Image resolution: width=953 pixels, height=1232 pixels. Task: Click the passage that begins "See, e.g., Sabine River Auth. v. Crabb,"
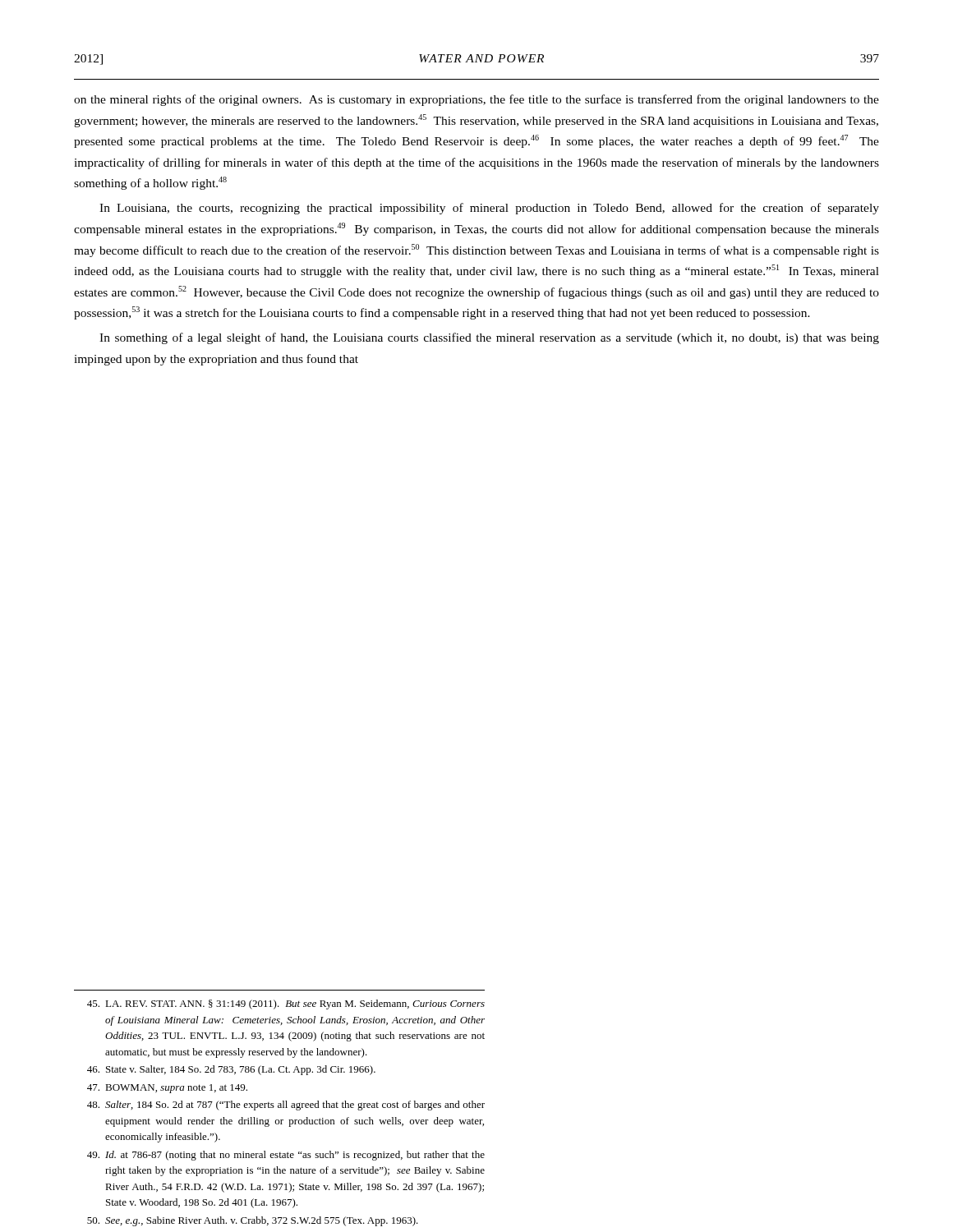point(279,1220)
